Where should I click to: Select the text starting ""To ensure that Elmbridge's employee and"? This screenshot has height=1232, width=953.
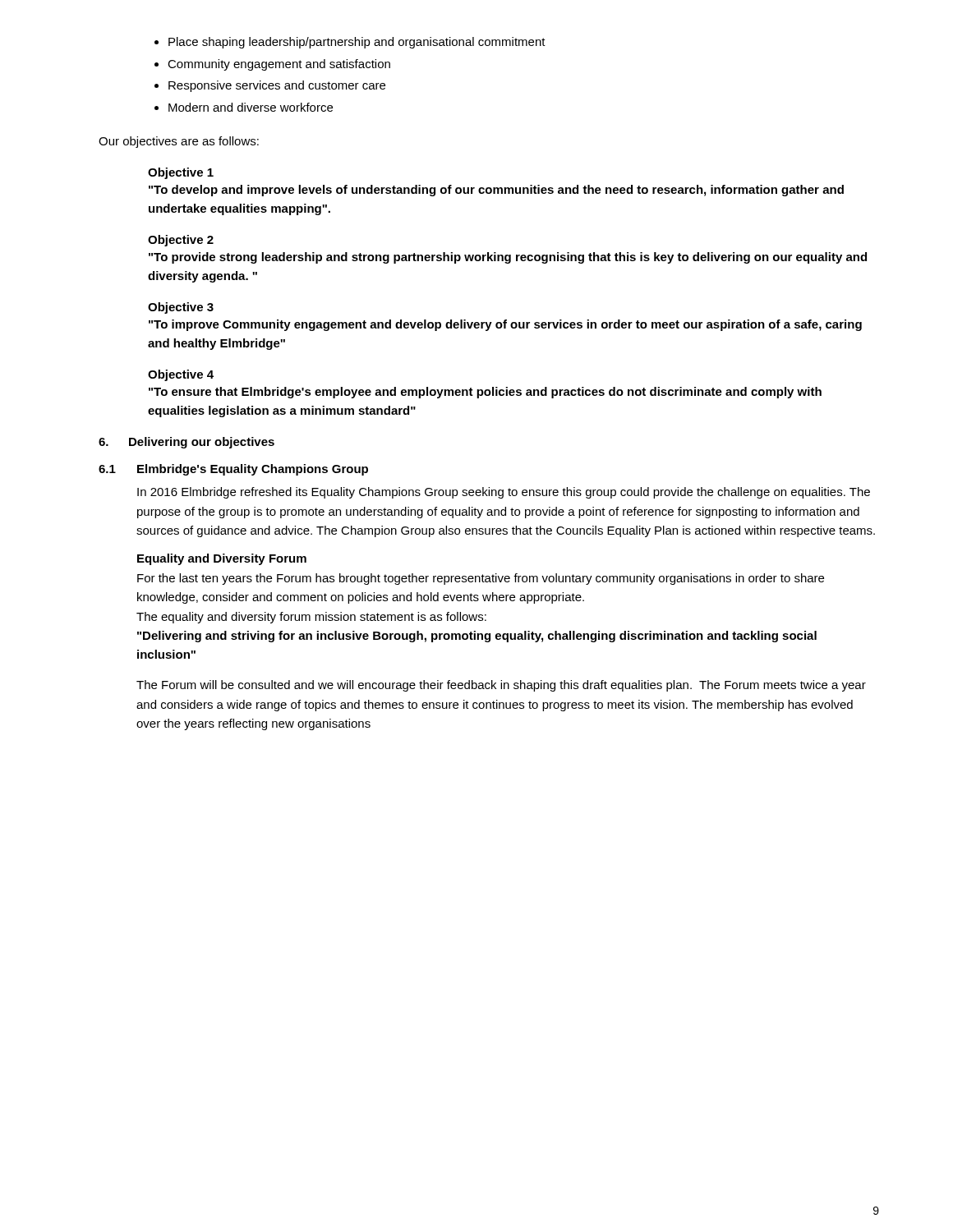pos(485,401)
